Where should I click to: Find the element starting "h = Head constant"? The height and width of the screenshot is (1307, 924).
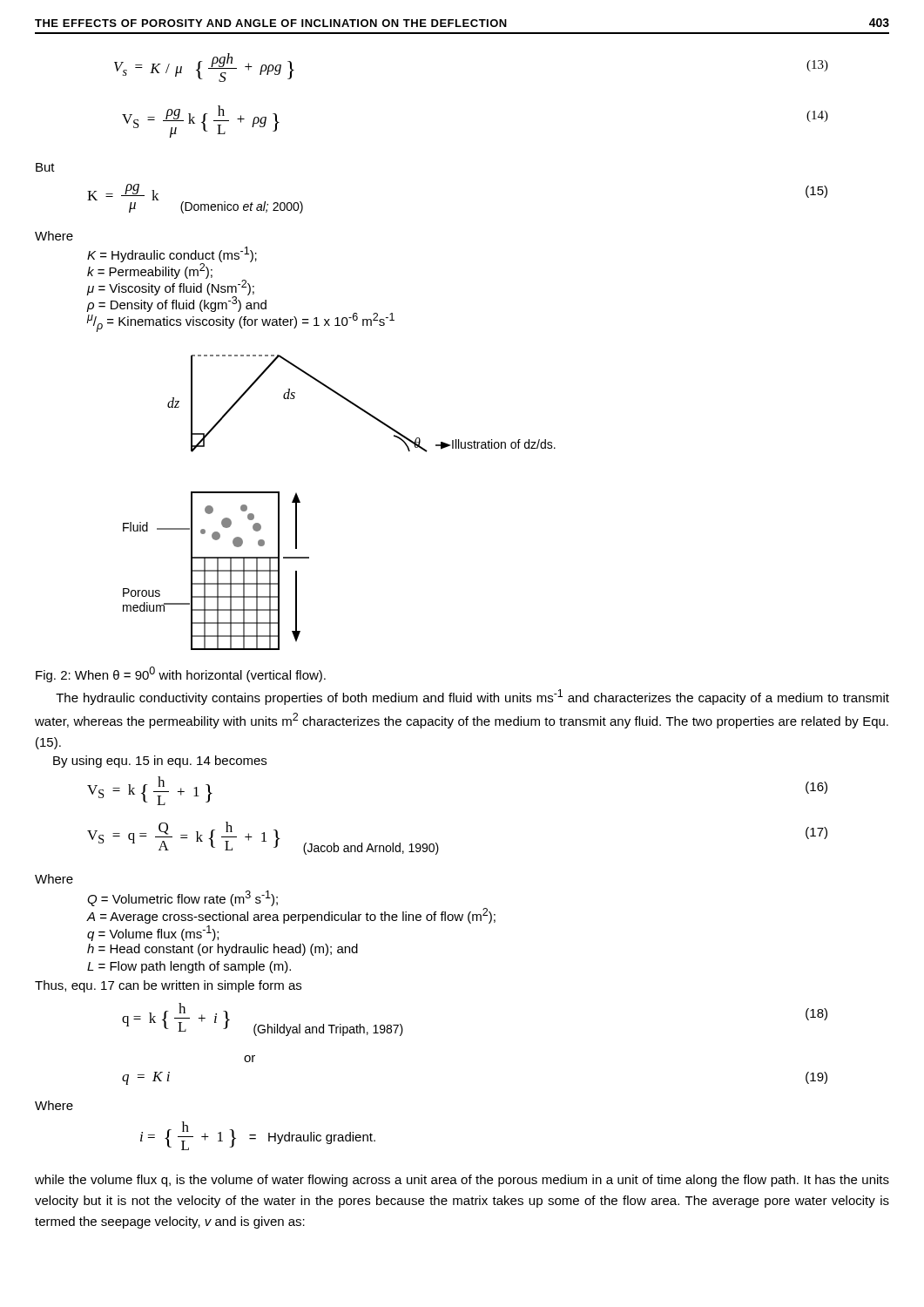tap(223, 948)
